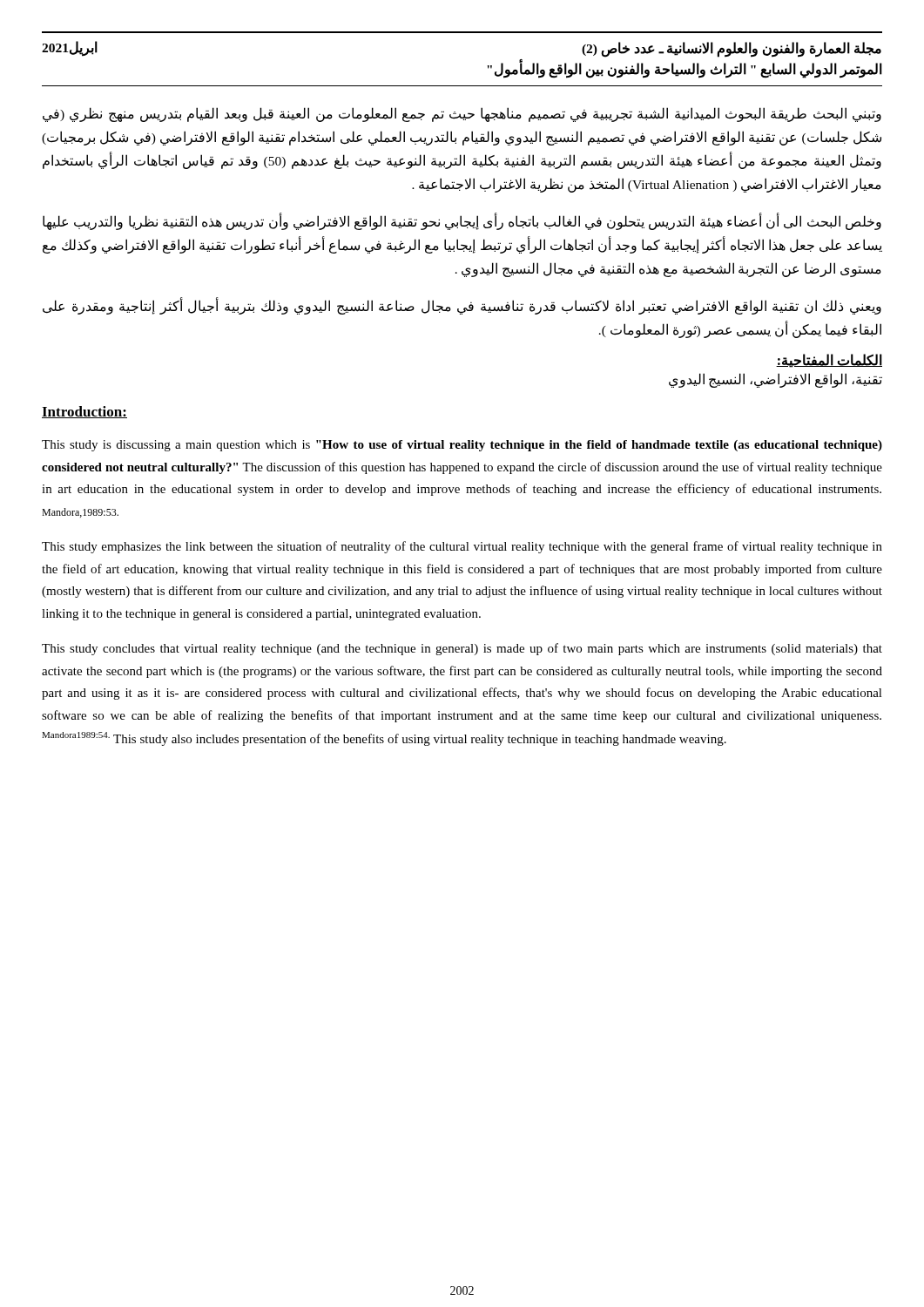Locate the block of text that opens with "تقنية، الواقع الافتراضي،"
Screen dimensions: 1307x924
[x=776, y=380]
